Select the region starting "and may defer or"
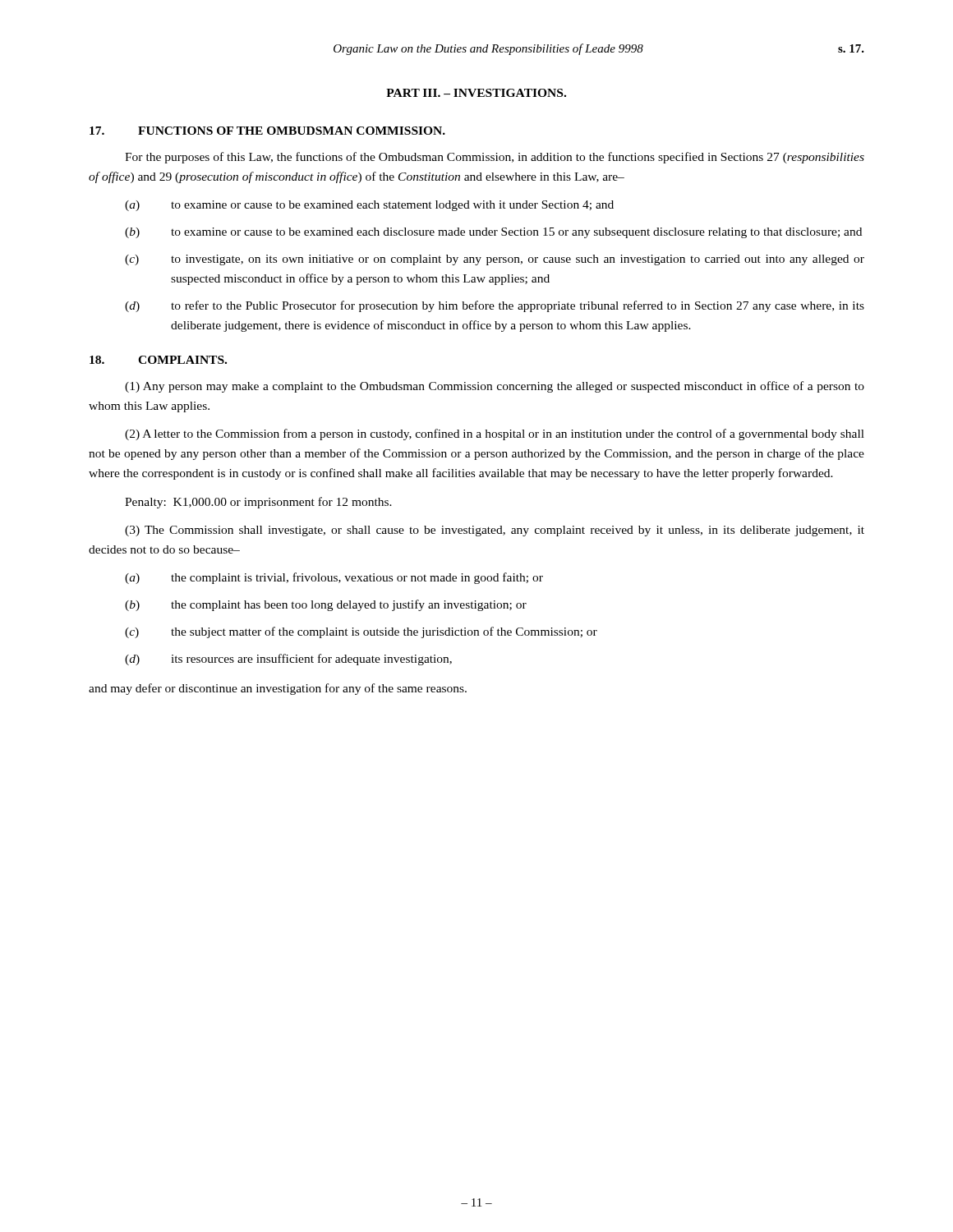The width and height of the screenshot is (953, 1232). (x=278, y=688)
